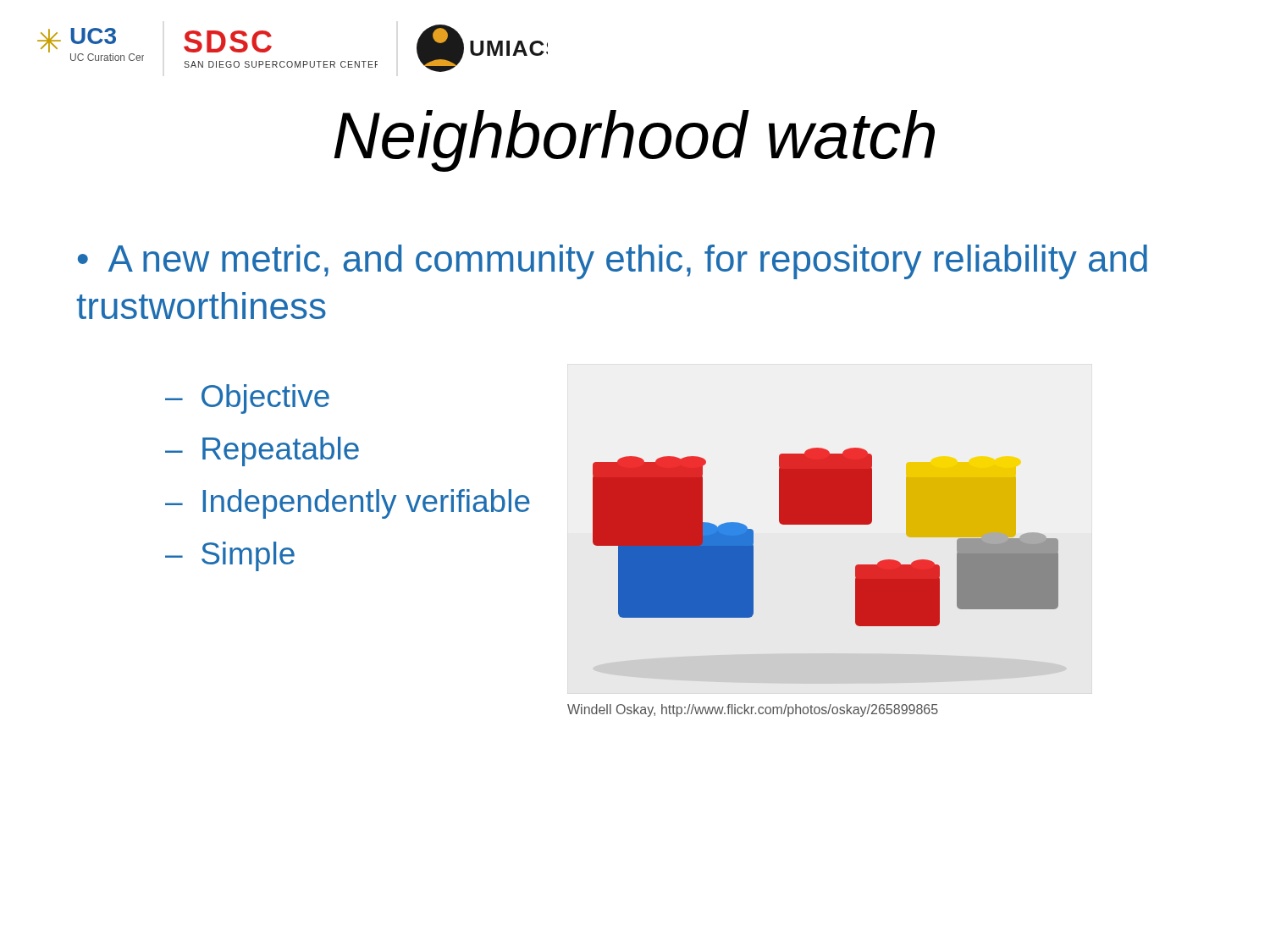Find "– Independently verifiable" on this page

[x=348, y=501]
